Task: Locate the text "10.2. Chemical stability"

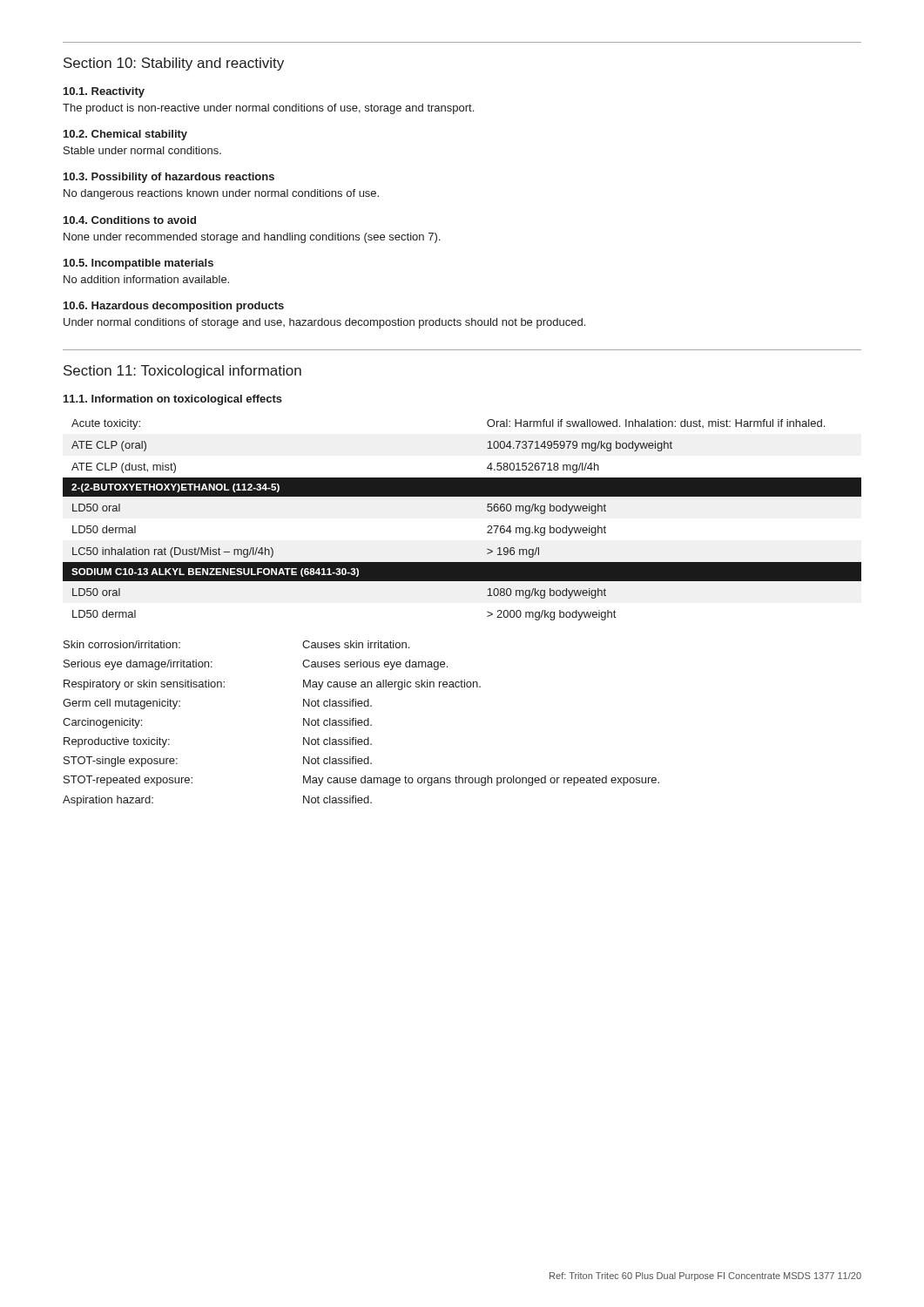Action: tap(125, 135)
